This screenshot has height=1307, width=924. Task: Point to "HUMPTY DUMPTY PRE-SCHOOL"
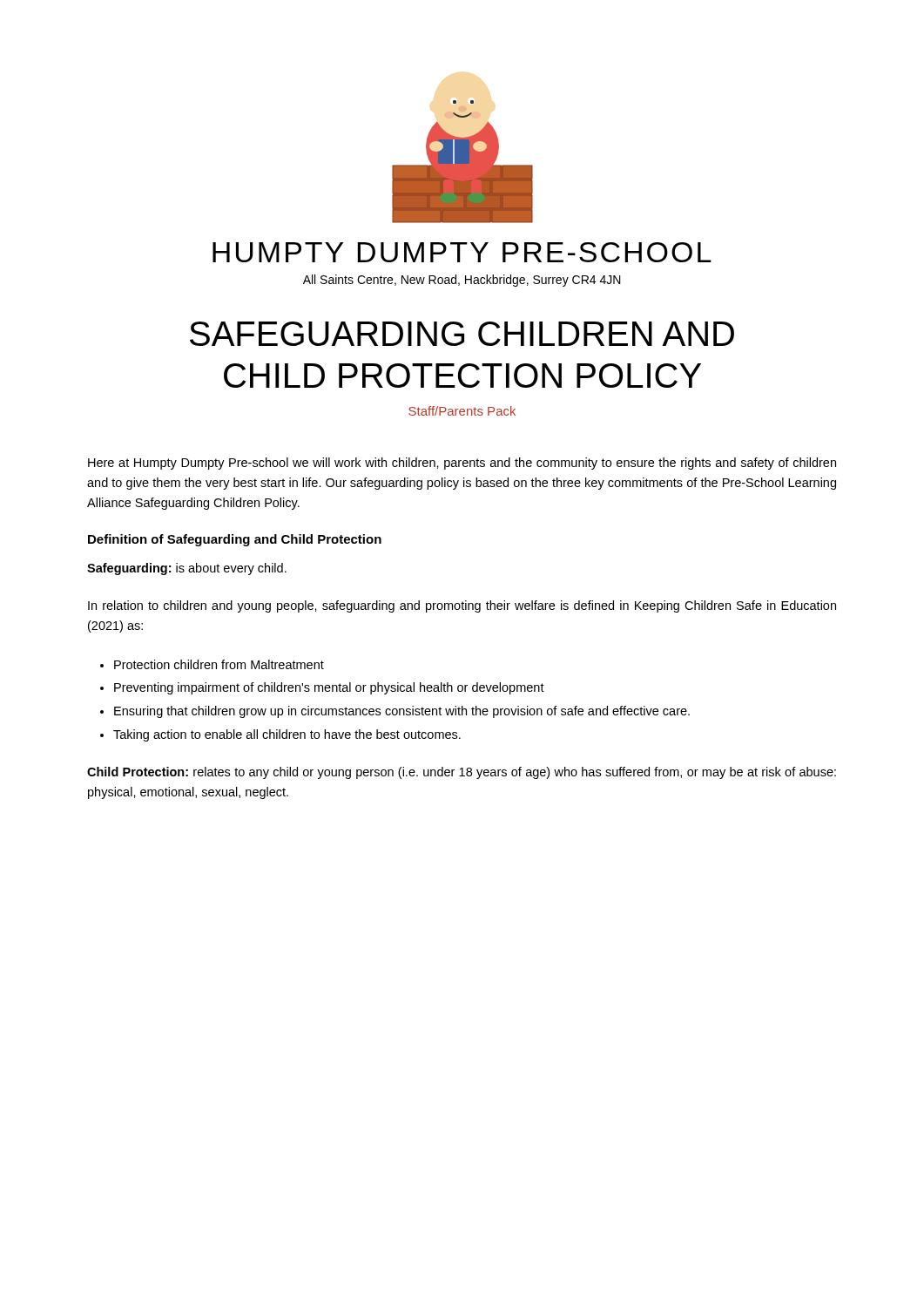[462, 252]
